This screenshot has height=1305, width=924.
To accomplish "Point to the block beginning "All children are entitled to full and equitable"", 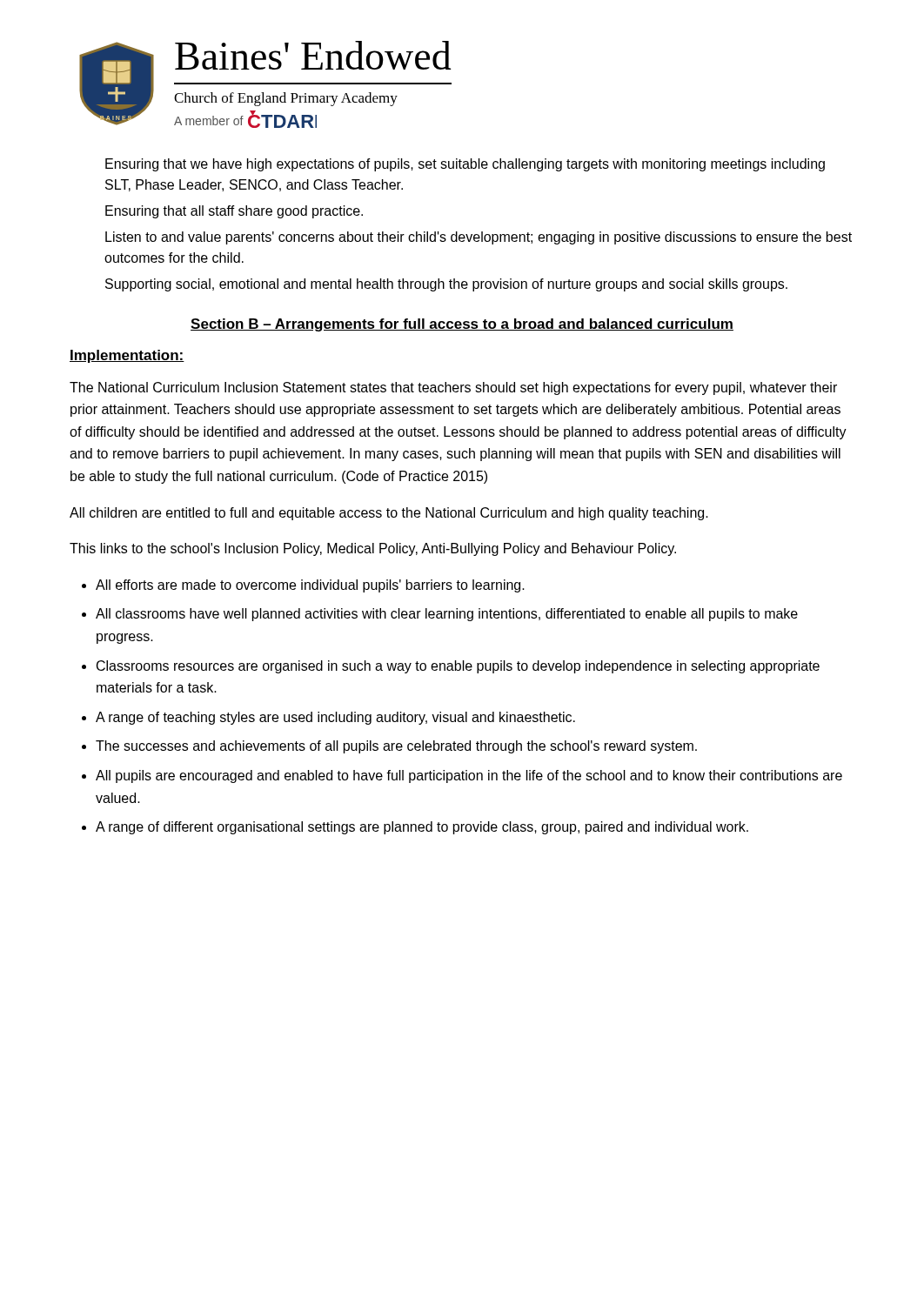I will 389,512.
